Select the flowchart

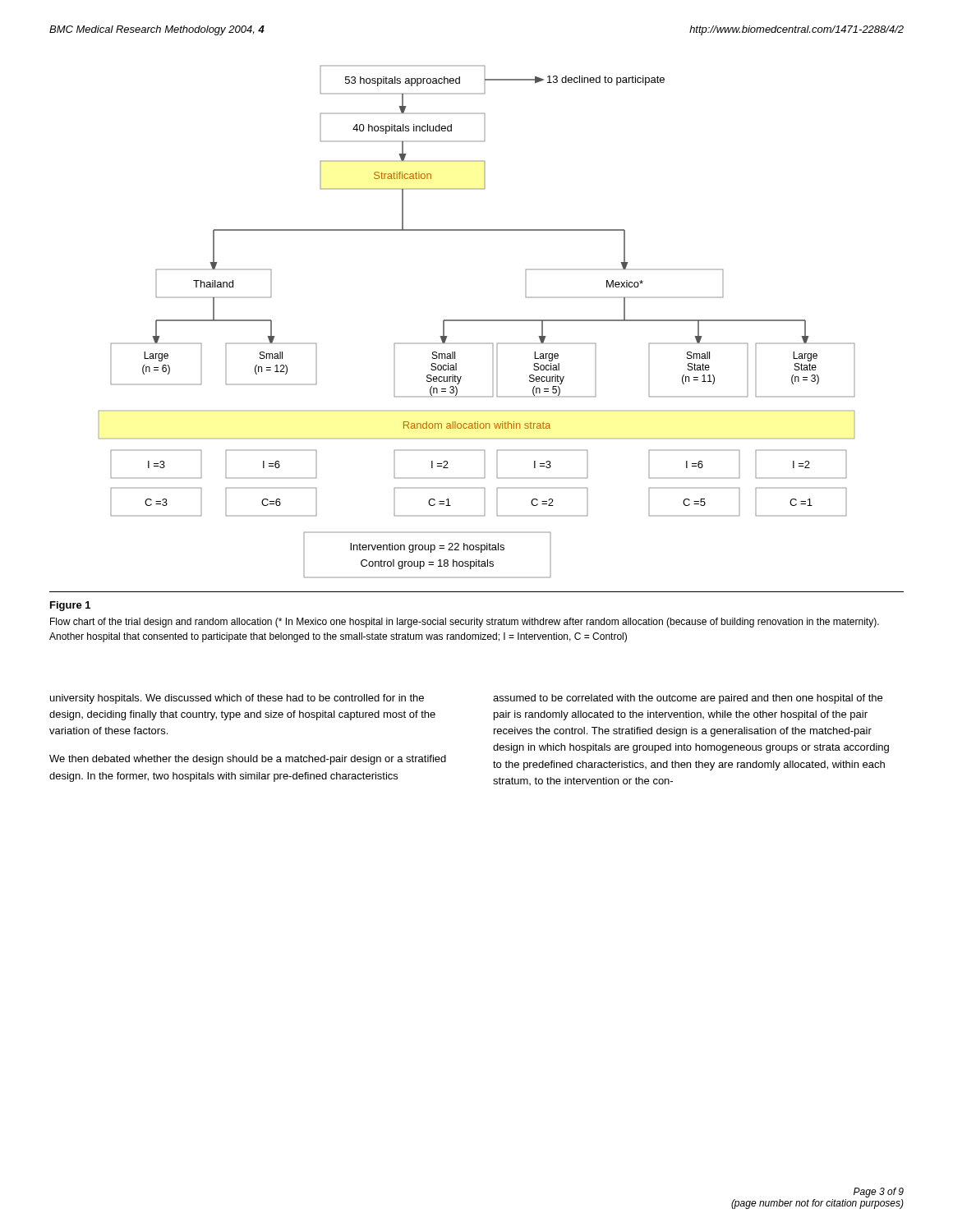click(x=476, y=320)
